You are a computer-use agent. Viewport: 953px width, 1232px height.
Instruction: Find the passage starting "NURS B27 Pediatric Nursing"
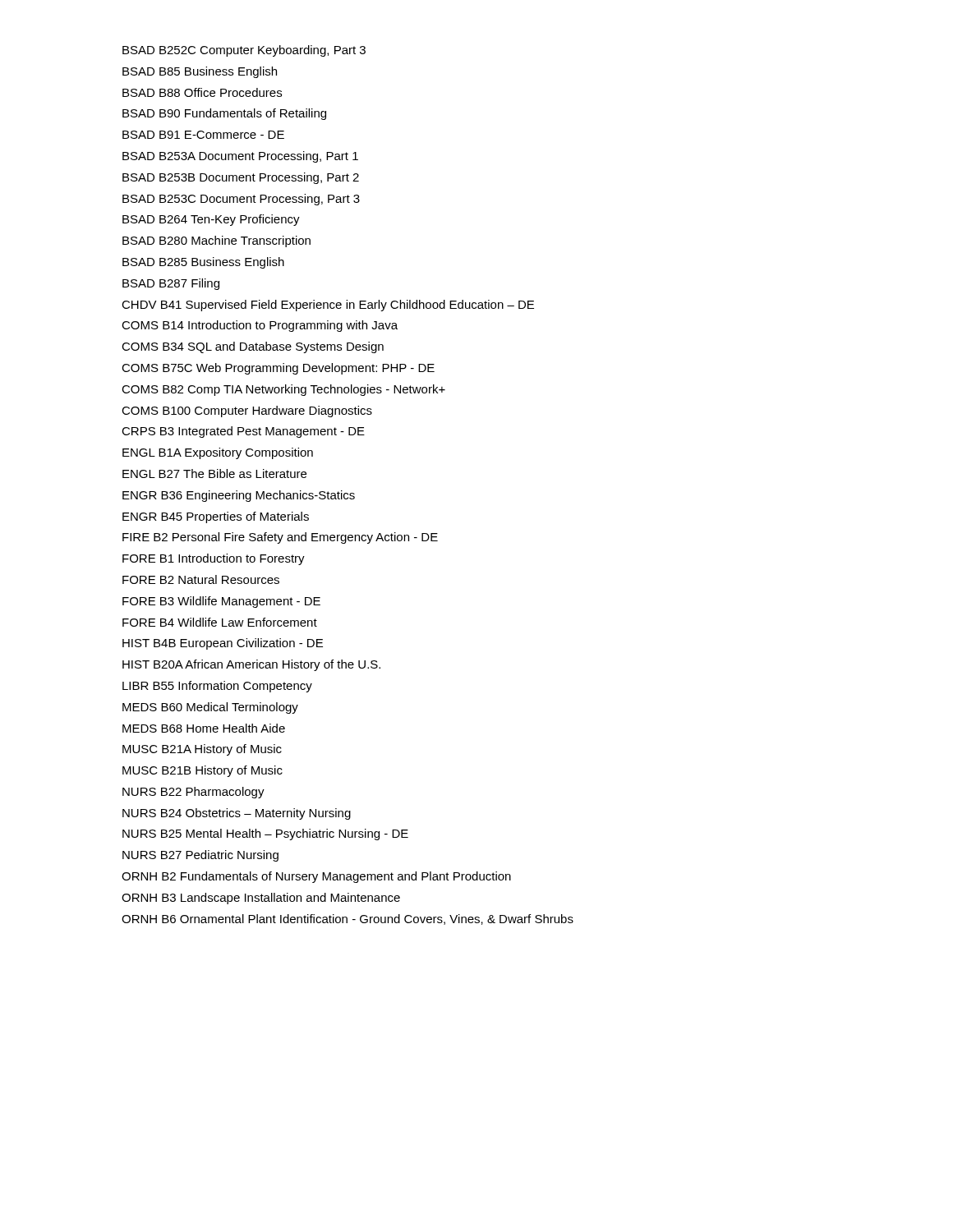click(200, 855)
